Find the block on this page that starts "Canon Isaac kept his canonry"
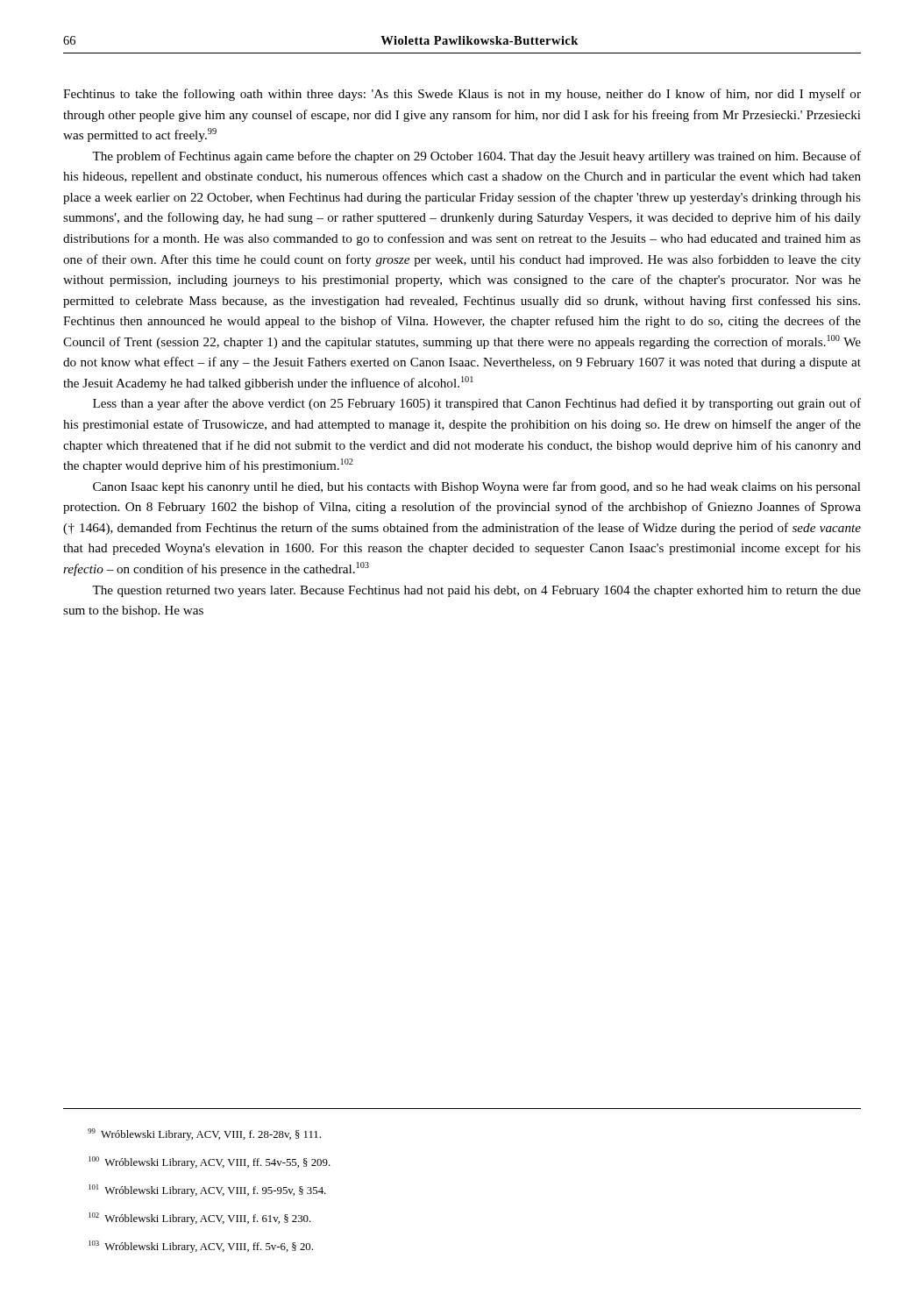This screenshot has width=924, height=1315. pos(462,527)
